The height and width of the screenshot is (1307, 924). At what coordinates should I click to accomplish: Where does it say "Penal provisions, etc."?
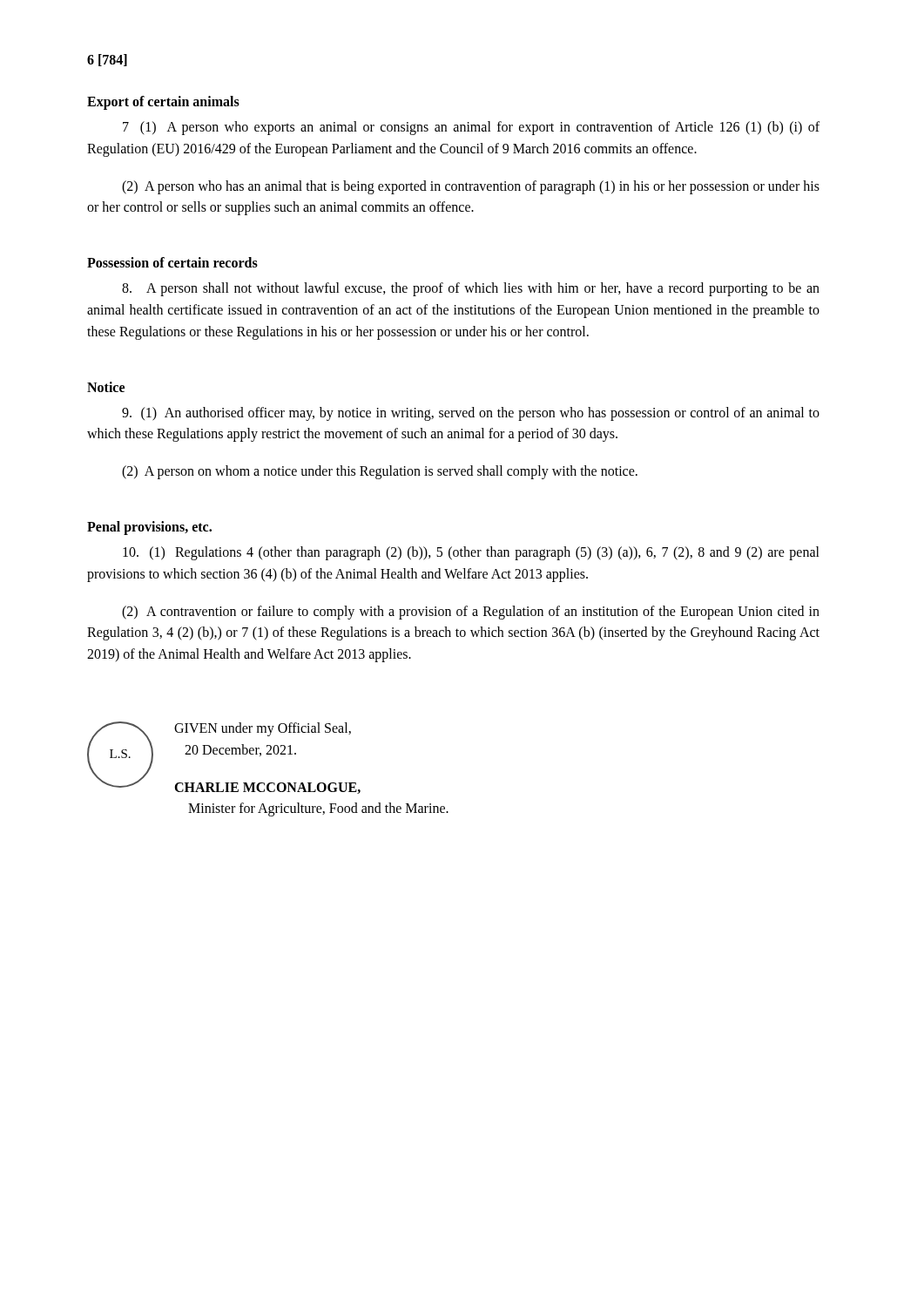[150, 527]
